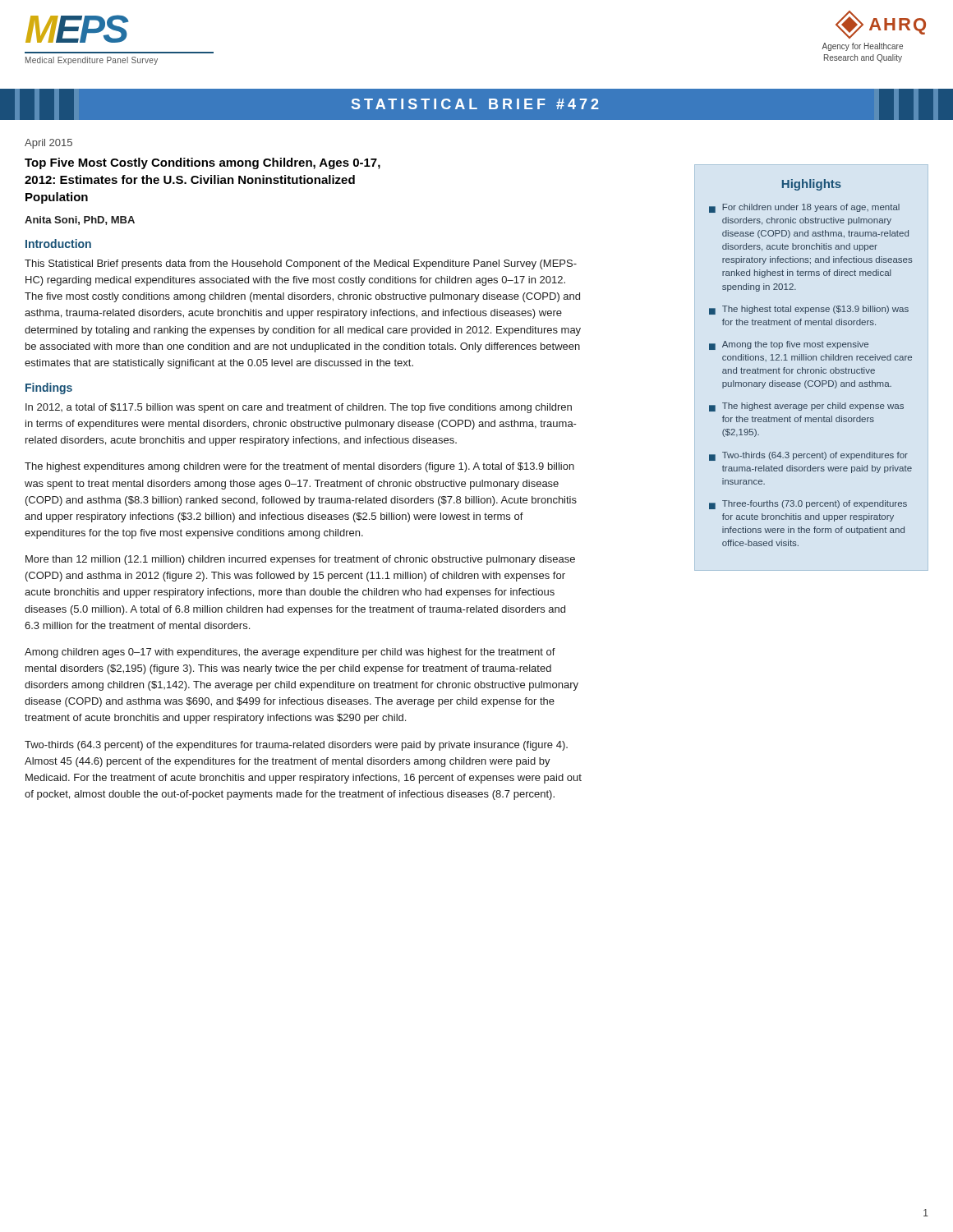Navigate to the region starting "■ The highest total expense ($13.9 billion) was"
Viewport: 953px width, 1232px height.
coord(811,315)
